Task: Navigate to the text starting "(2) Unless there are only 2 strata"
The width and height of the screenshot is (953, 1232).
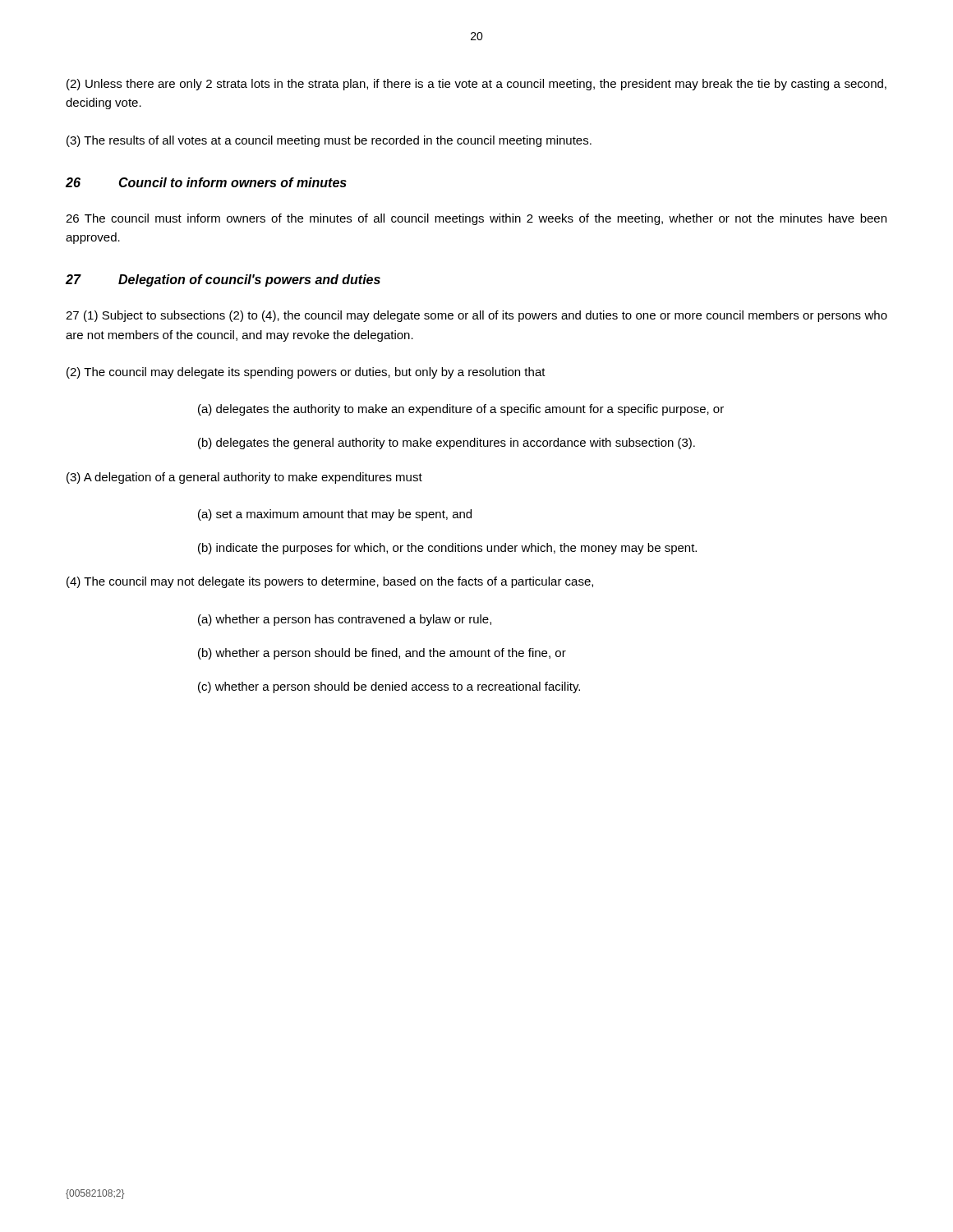Action: click(476, 93)
